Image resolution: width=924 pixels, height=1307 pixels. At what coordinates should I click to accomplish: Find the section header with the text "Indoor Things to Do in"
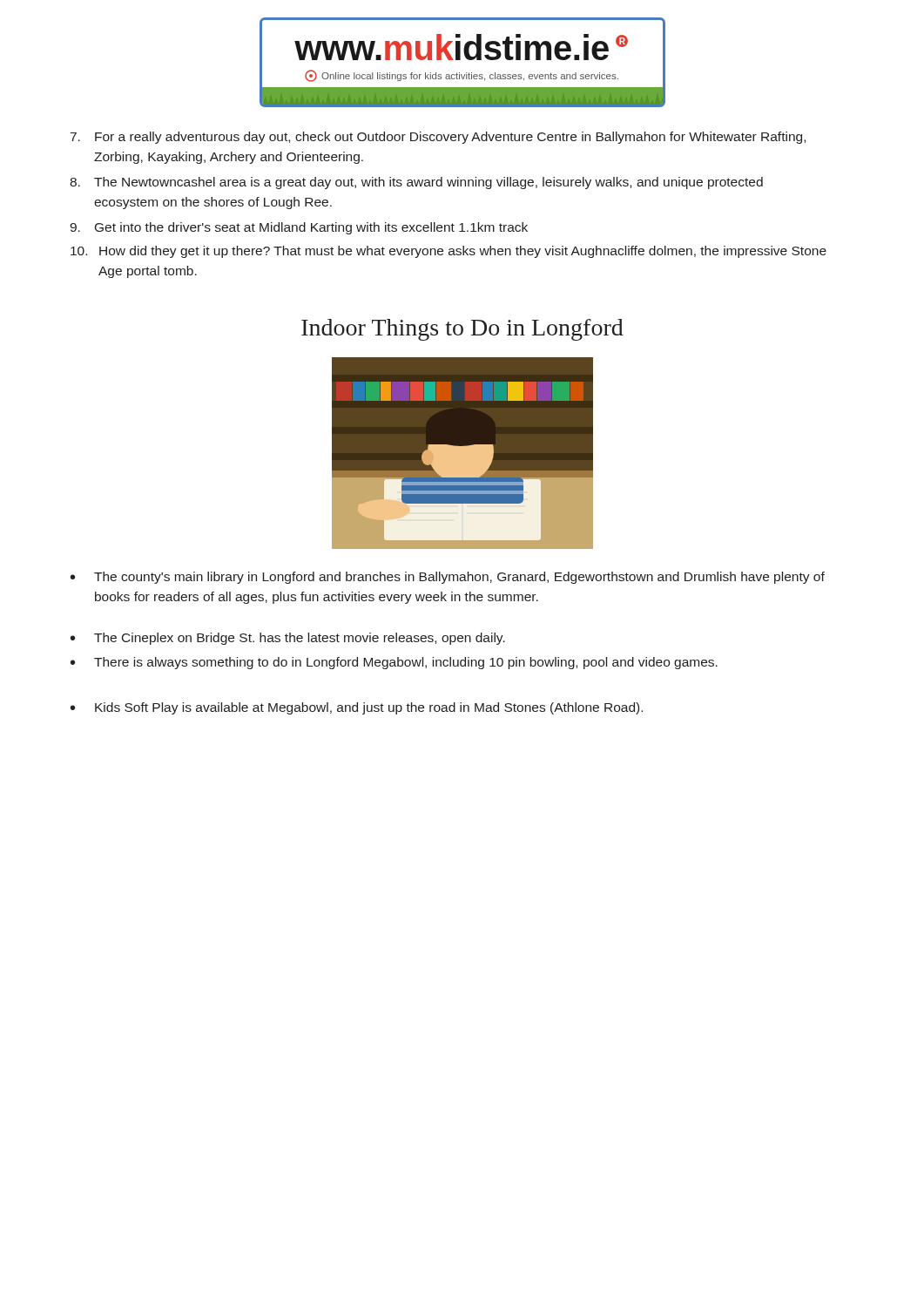click(x=462, y=327)
